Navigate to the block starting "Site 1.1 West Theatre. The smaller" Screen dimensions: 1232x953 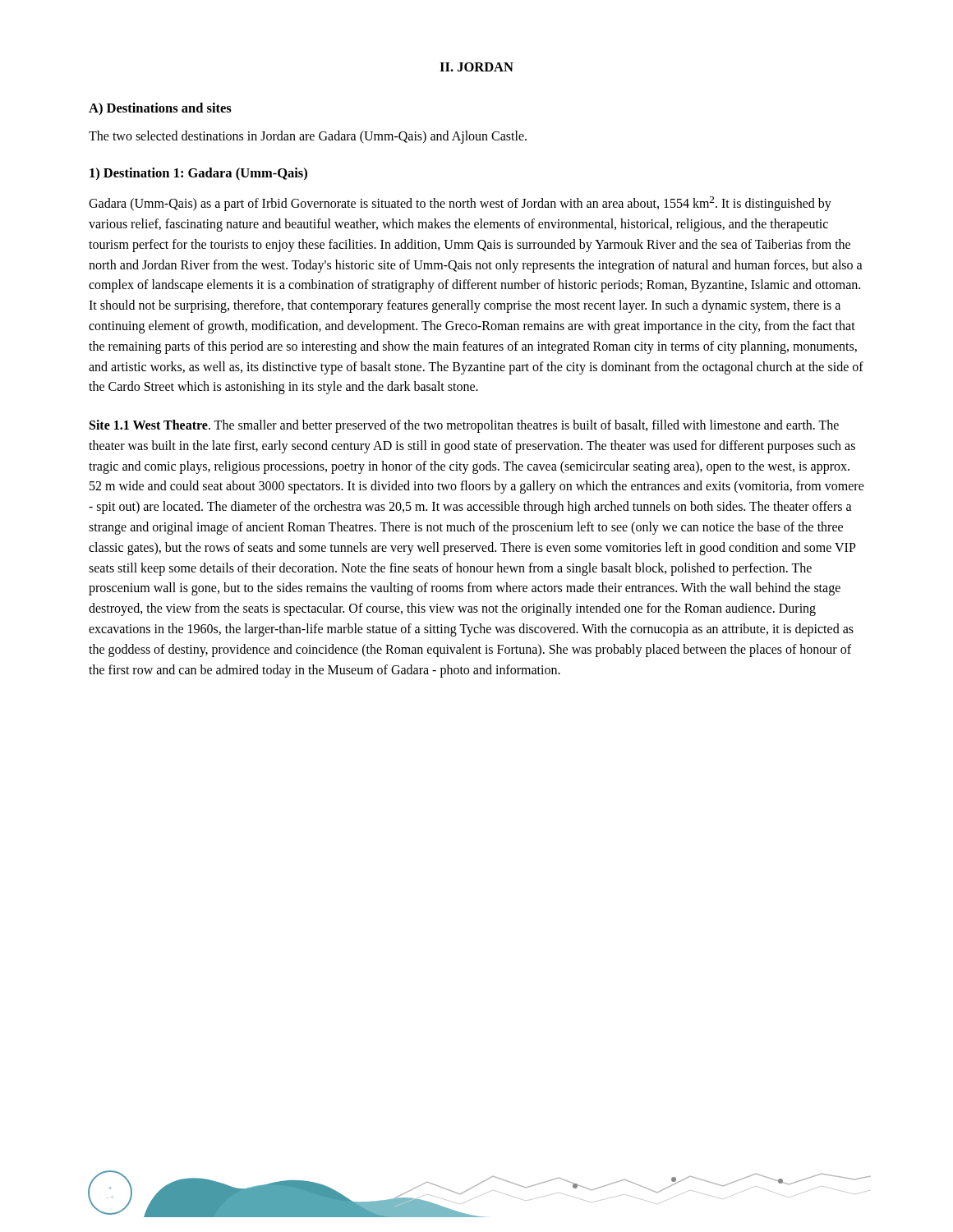click(x=476, y=547)
